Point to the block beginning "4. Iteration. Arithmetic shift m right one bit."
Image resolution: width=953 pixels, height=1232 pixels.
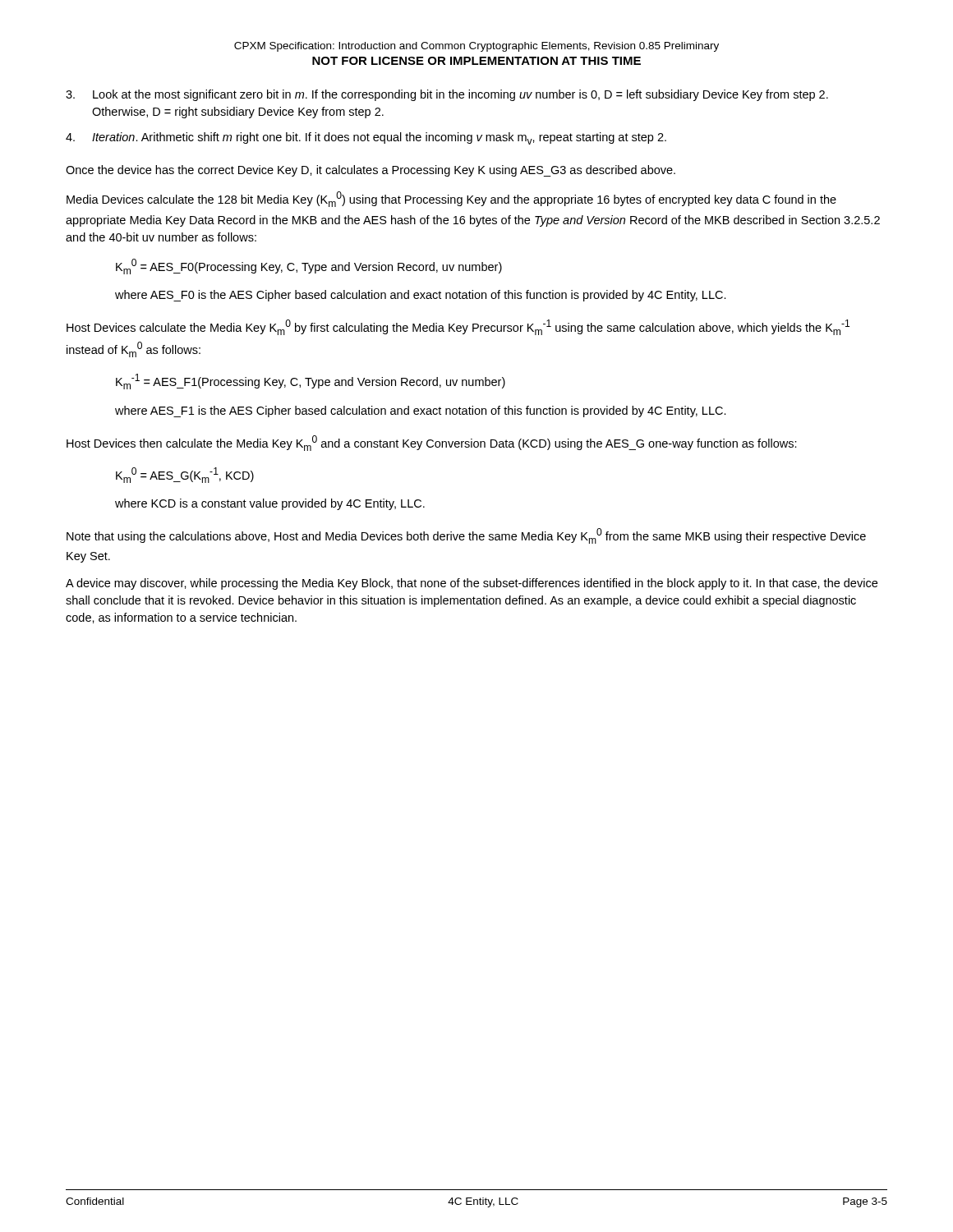[476, 139]
